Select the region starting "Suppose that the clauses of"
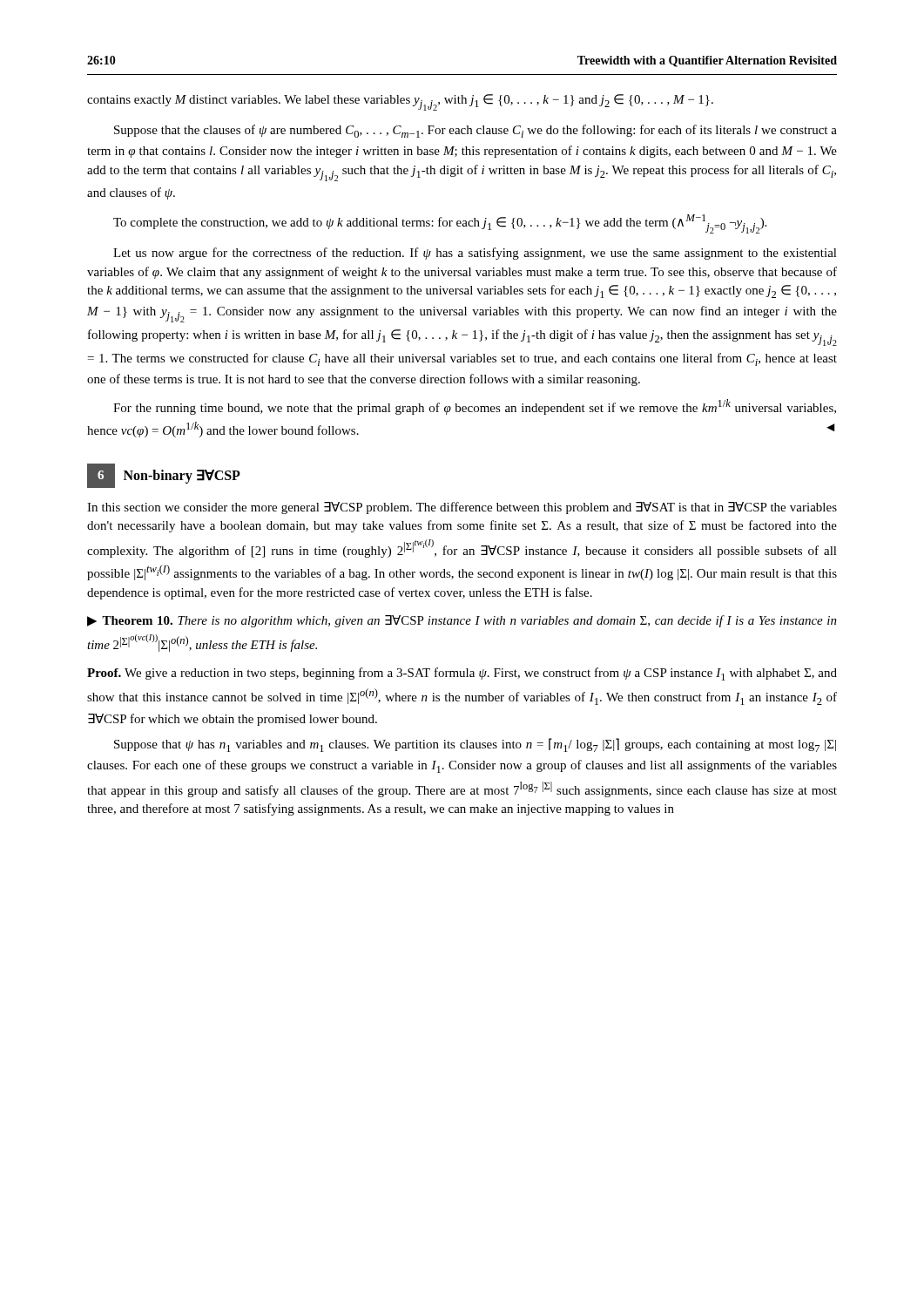The image size is (924, 1307). (x=462, y=161)
